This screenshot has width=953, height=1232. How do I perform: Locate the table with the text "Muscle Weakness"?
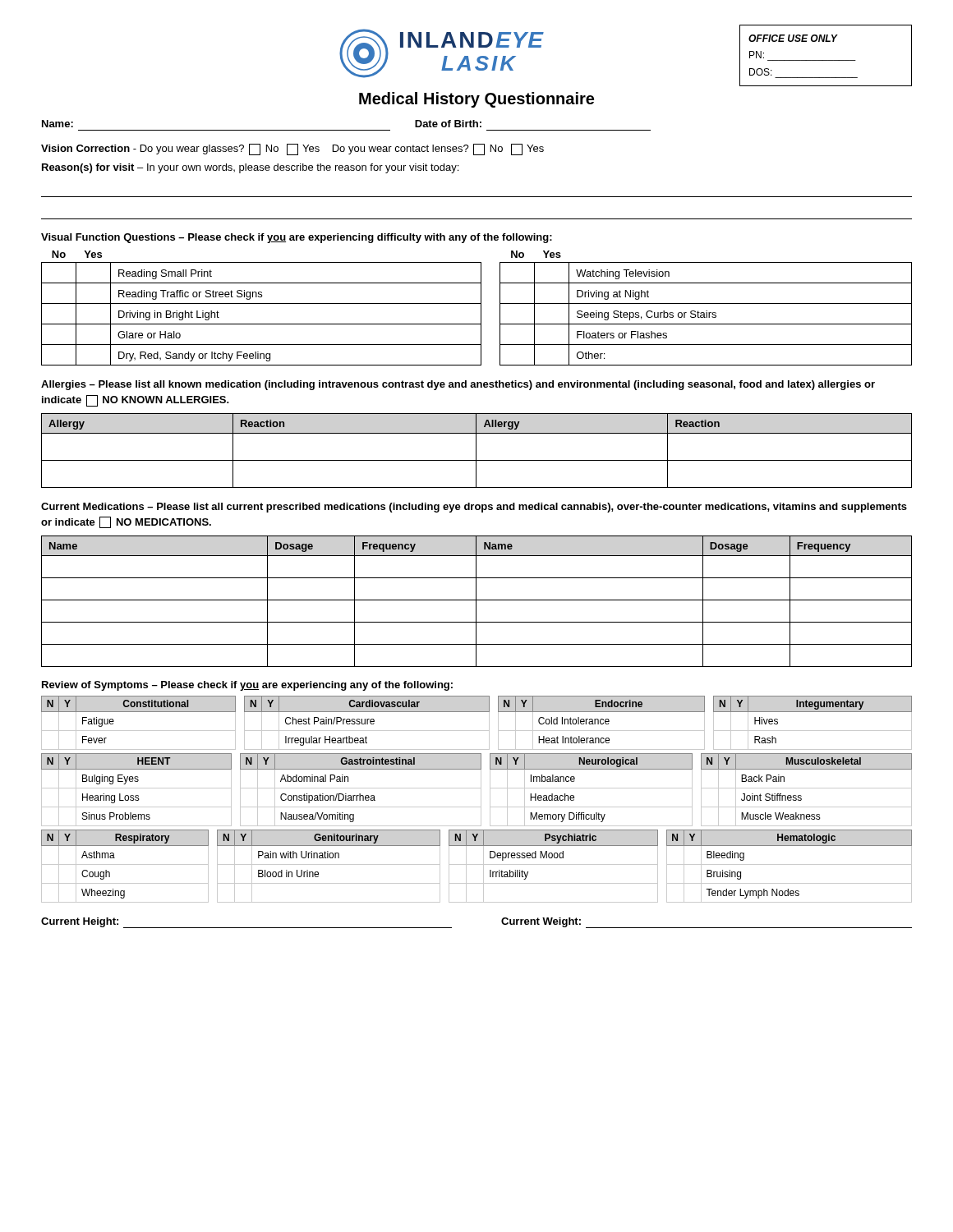[x=476, y=789]
